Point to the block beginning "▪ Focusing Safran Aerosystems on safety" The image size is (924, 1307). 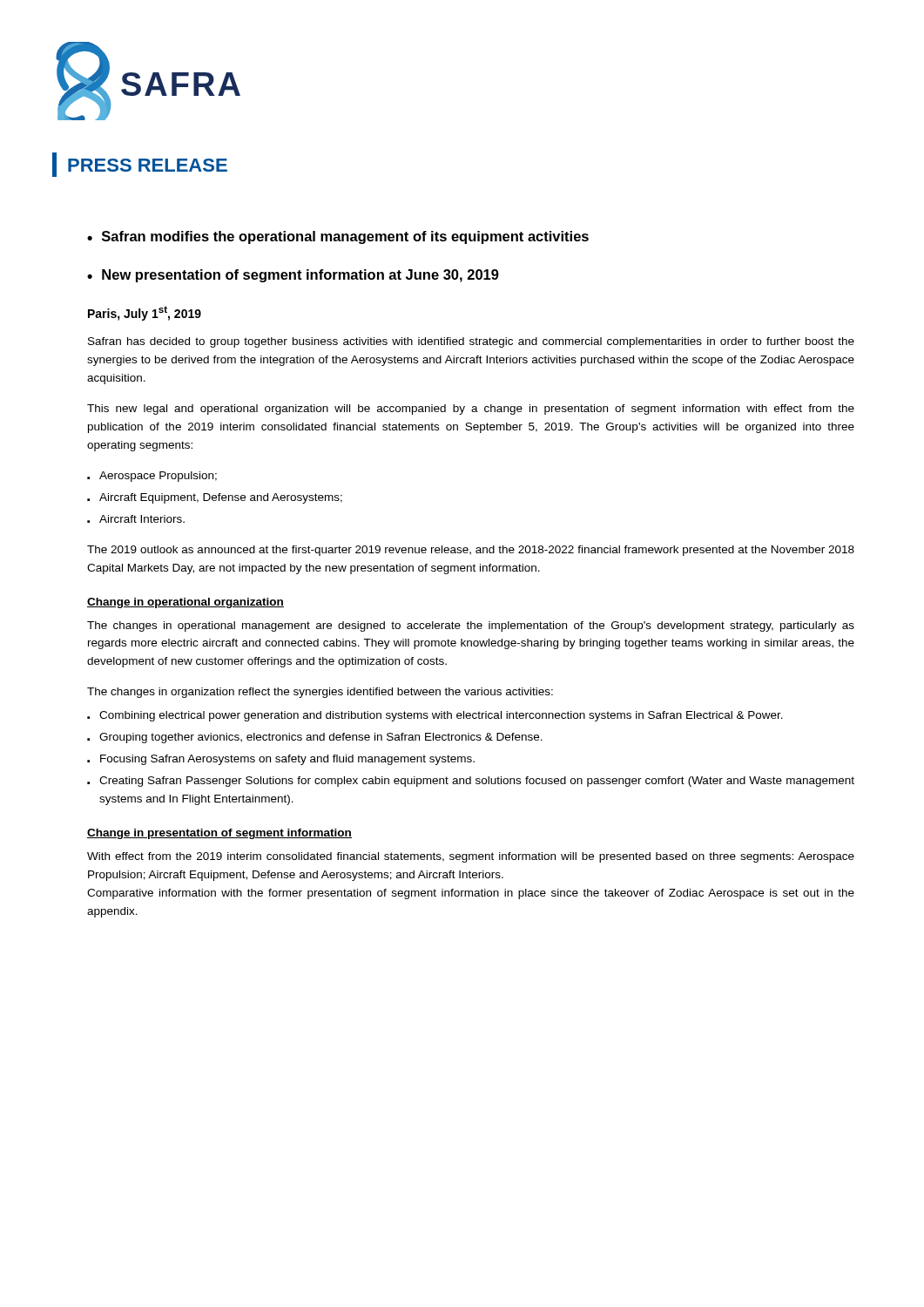click(x=281, y=760)
